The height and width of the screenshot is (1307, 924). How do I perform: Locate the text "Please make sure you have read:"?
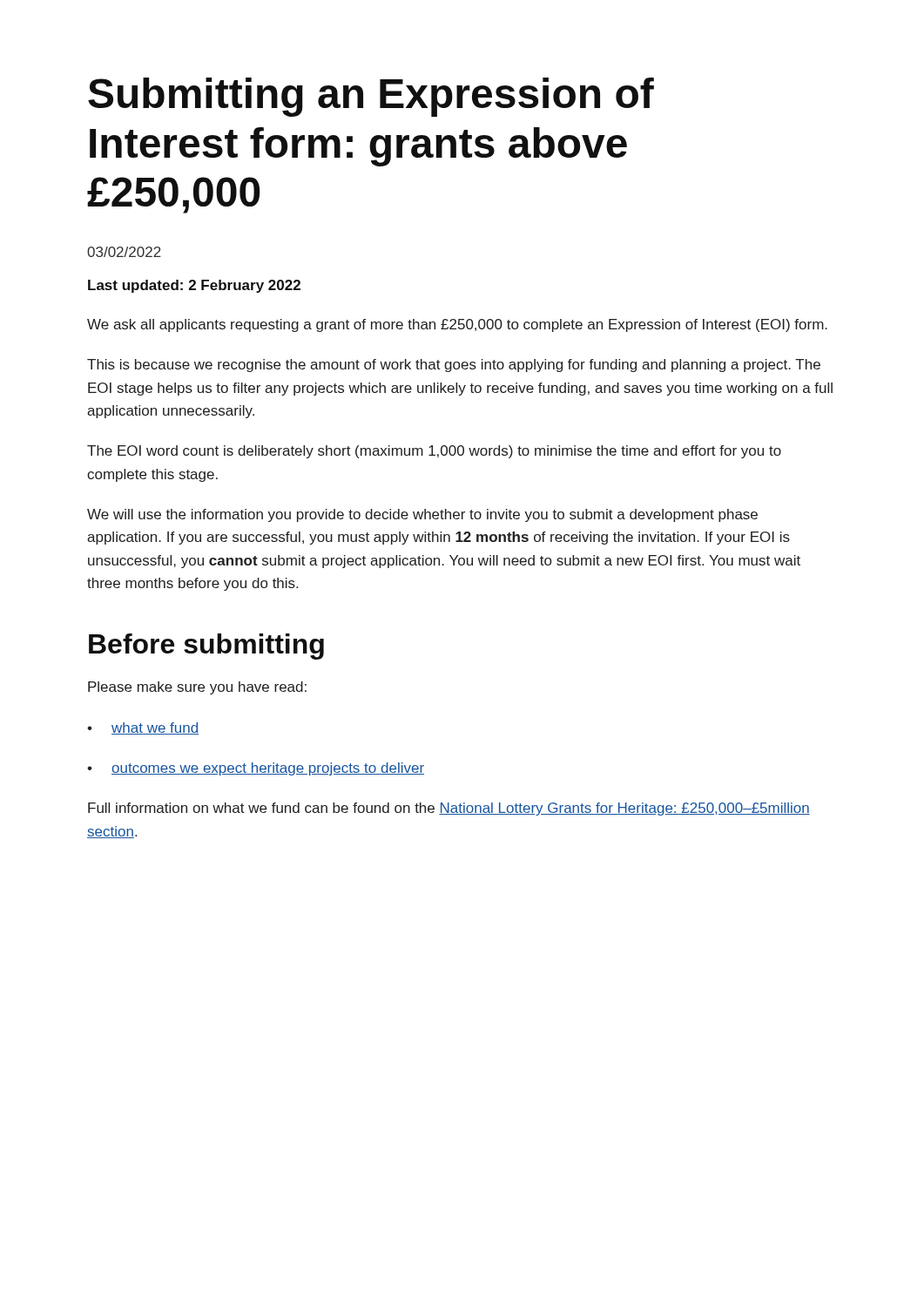coord(197,687)
